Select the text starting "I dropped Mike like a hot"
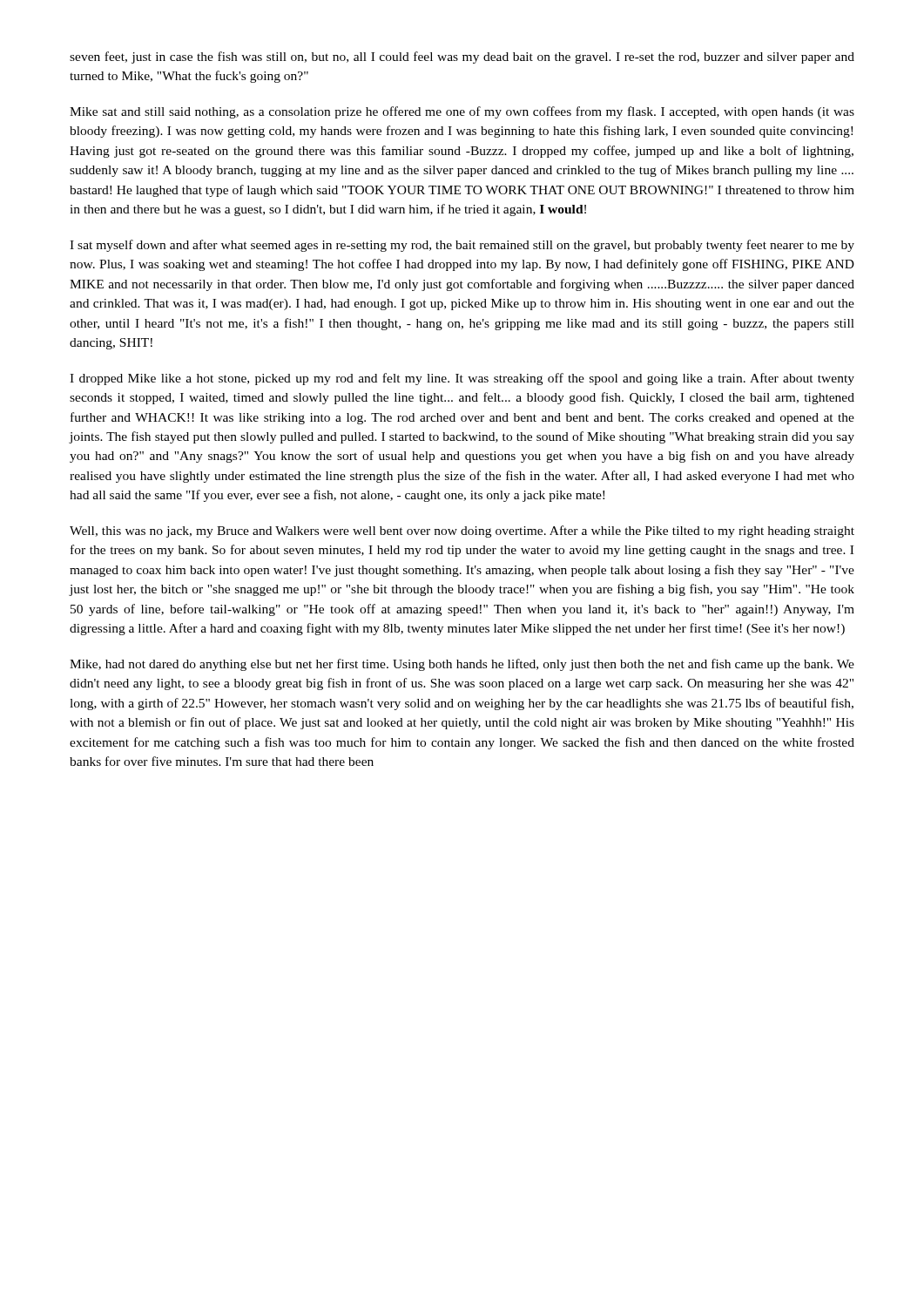Image resolution: width=924 pixels, height=1307 pixels. click(x=462, y=436)
